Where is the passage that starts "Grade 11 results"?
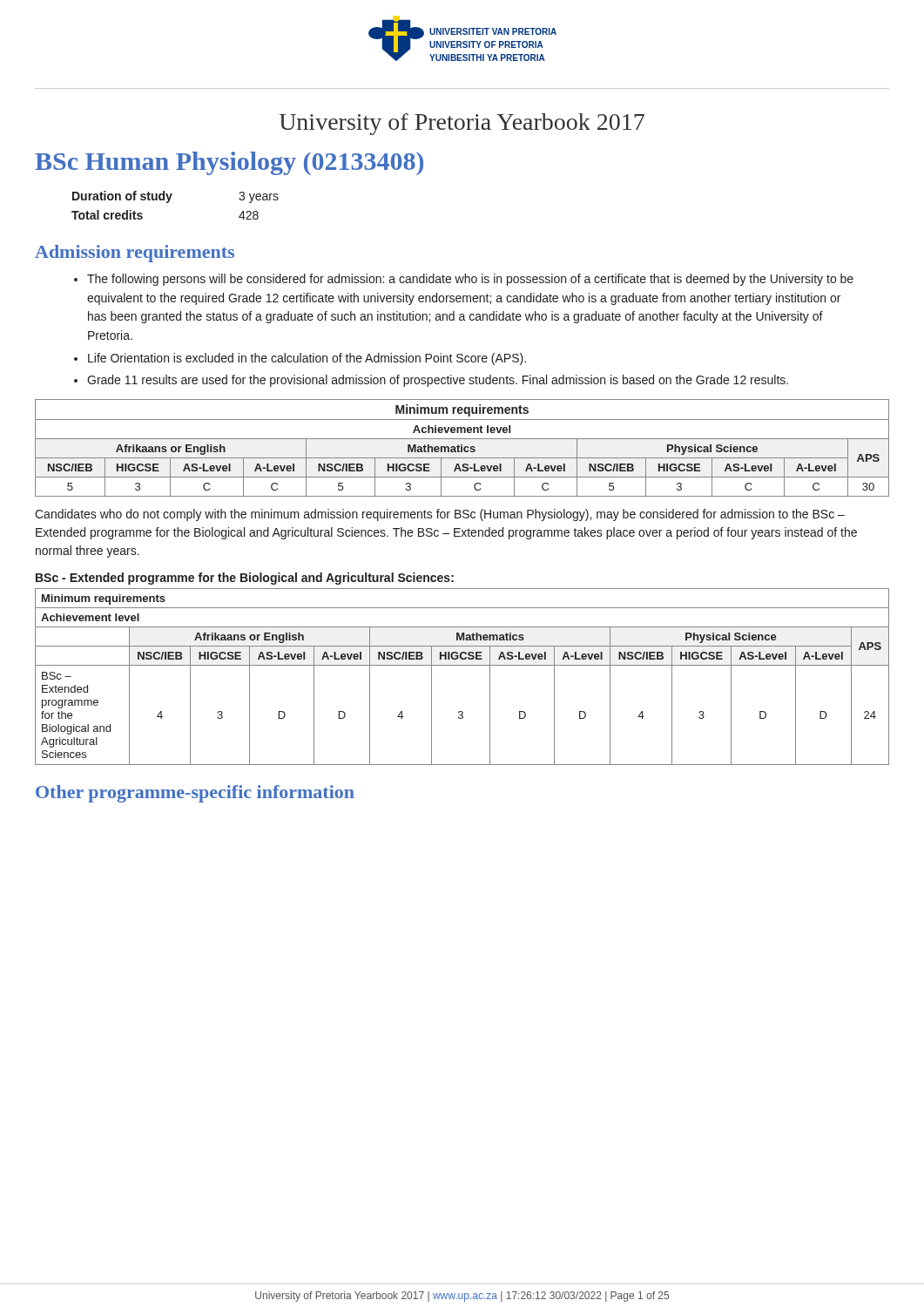Viewport: 924px width, 1307px height. click(438, 380)
